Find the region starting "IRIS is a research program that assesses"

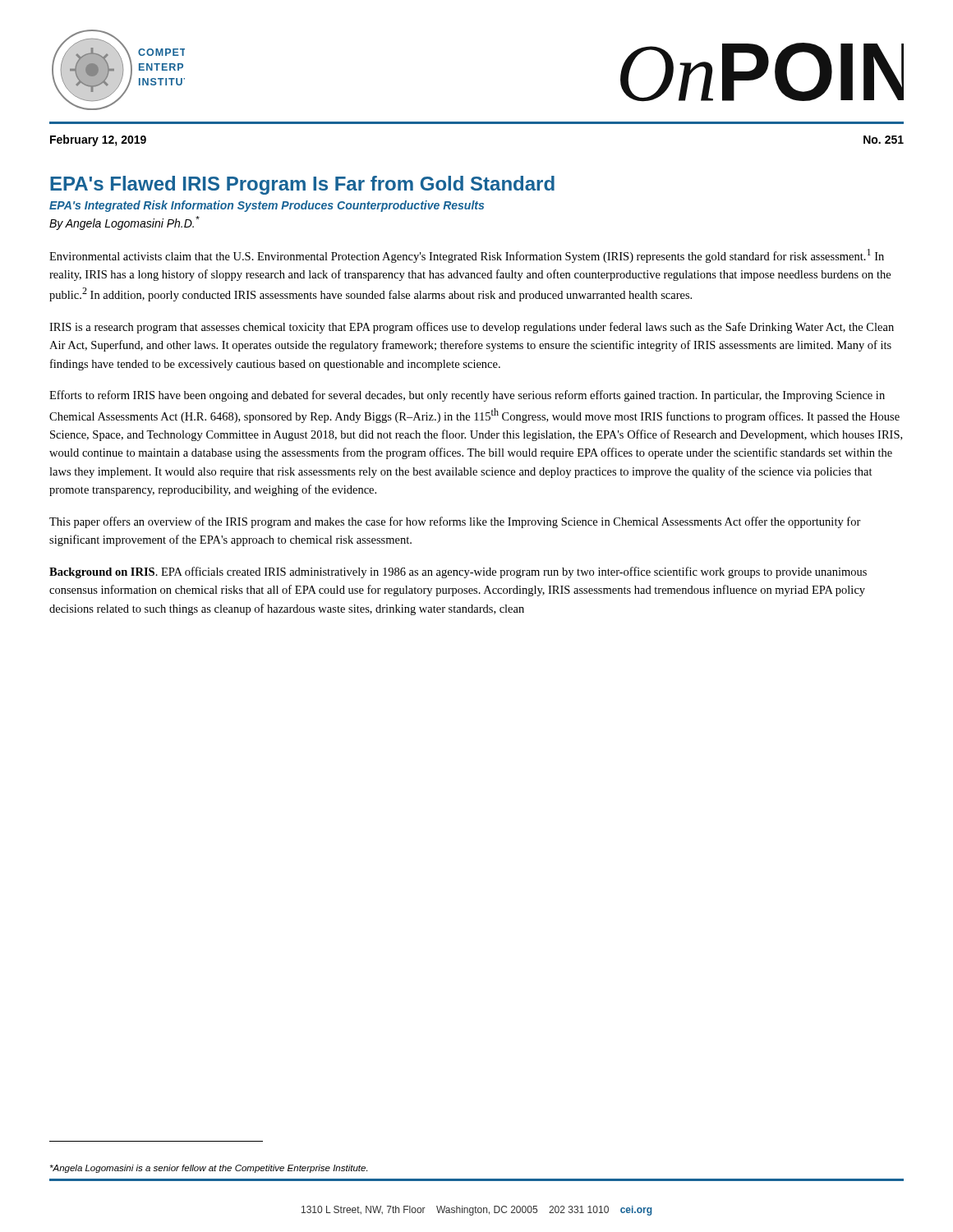[x=476, y=345]
